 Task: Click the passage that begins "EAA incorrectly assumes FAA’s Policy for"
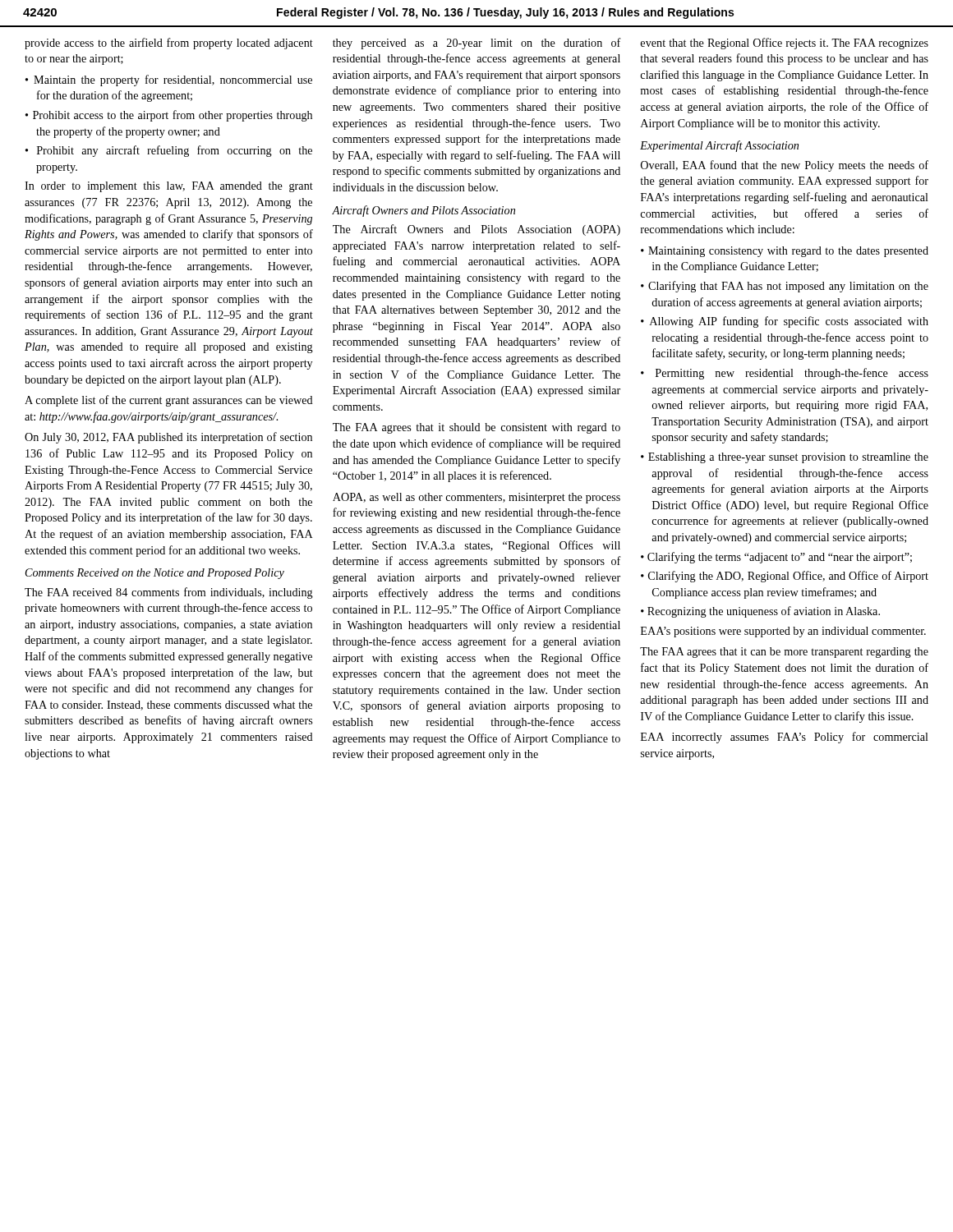click(x=784, y=746)
